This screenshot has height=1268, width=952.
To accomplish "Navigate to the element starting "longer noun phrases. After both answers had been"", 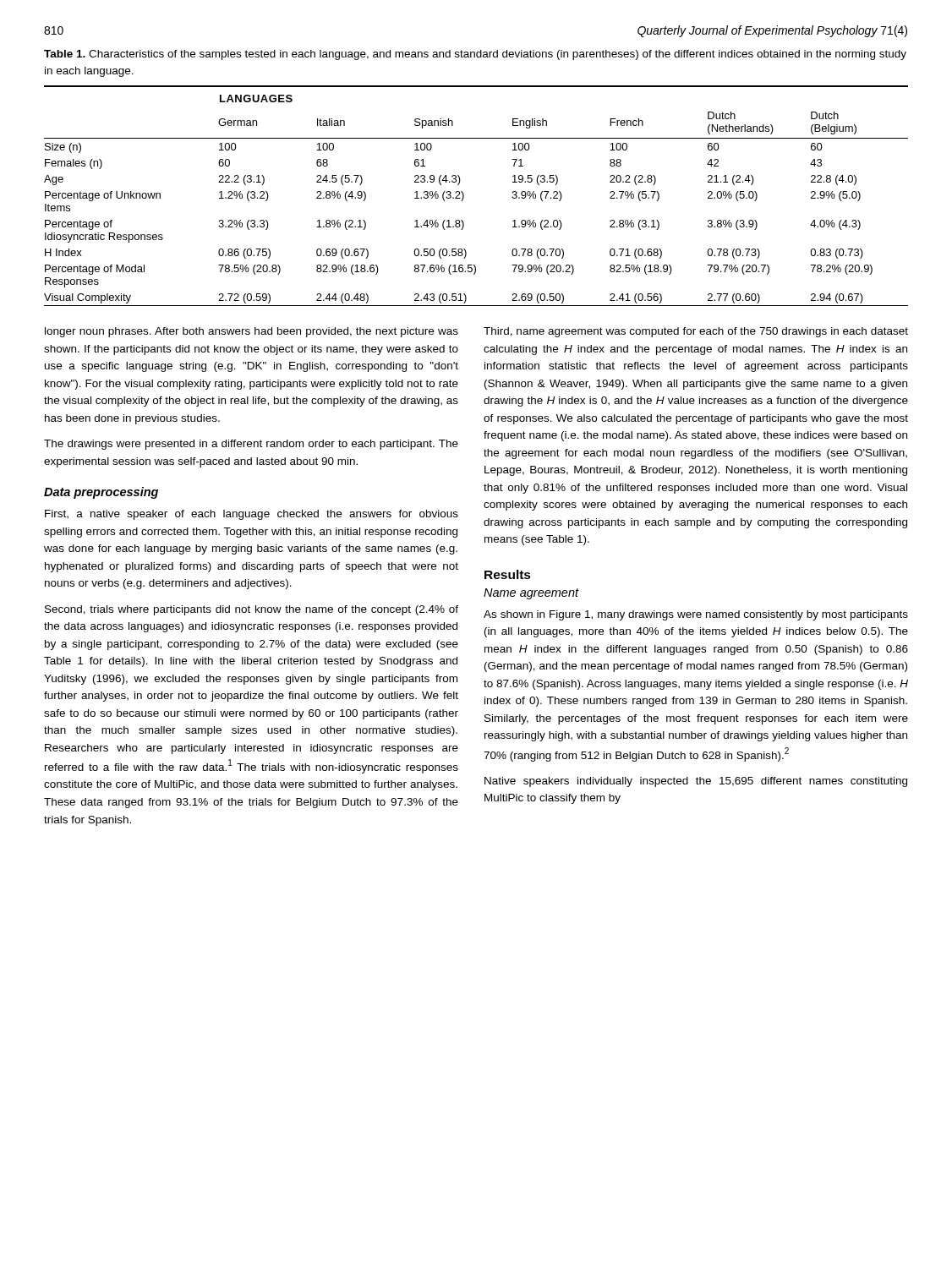I will point(251,397).
